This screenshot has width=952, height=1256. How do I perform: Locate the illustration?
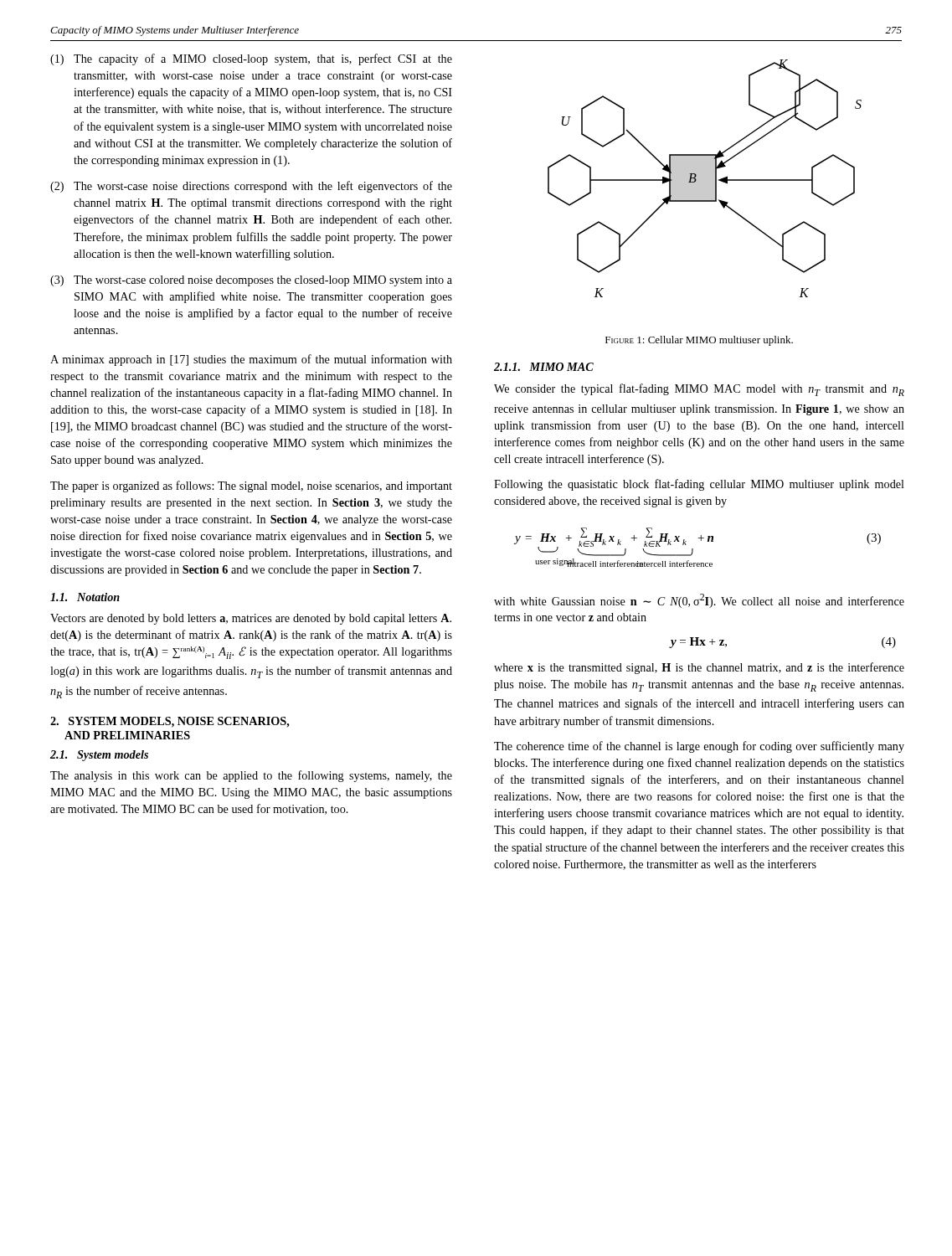(699, 190)
